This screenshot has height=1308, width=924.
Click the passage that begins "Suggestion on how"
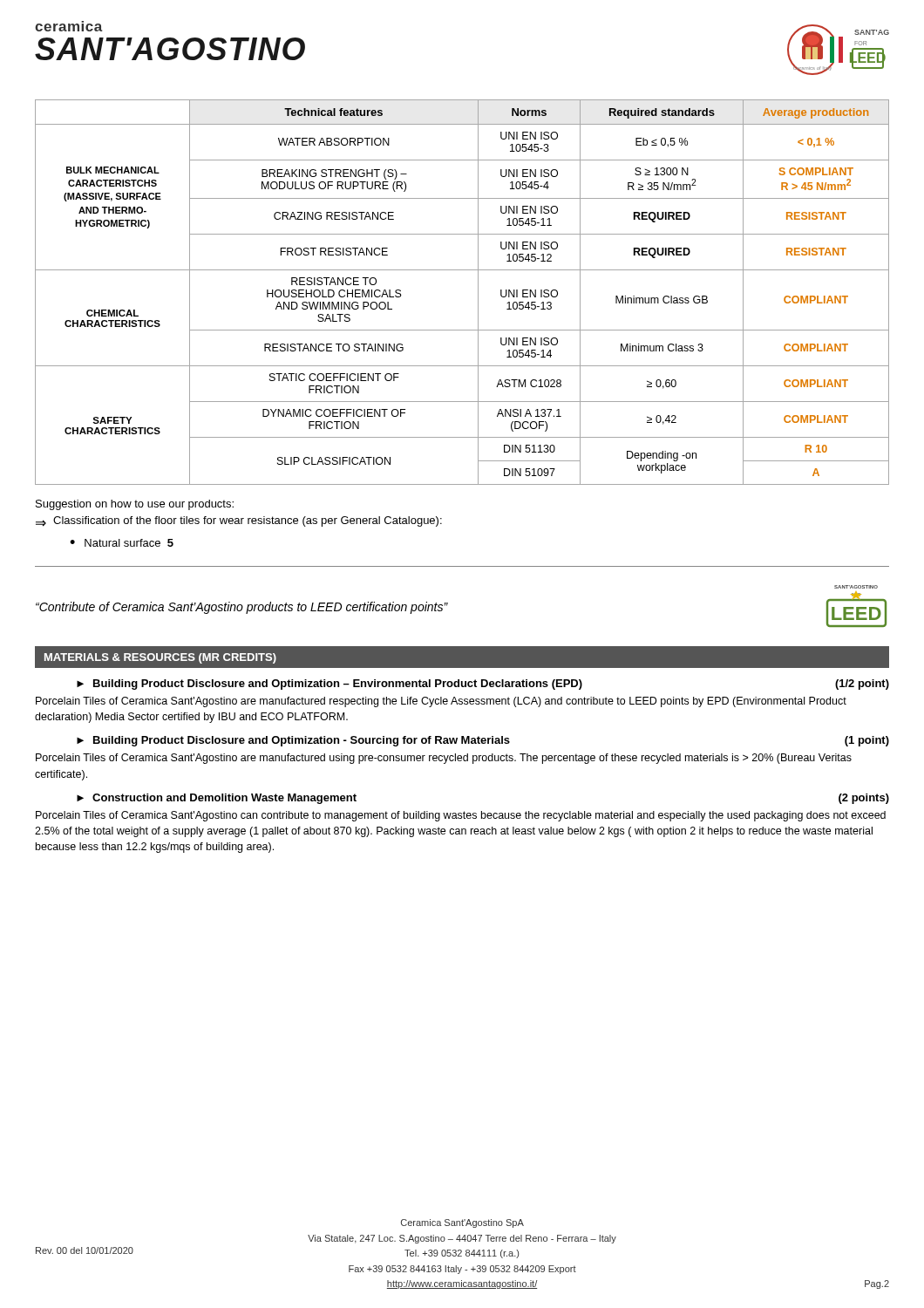coord(135,504)
